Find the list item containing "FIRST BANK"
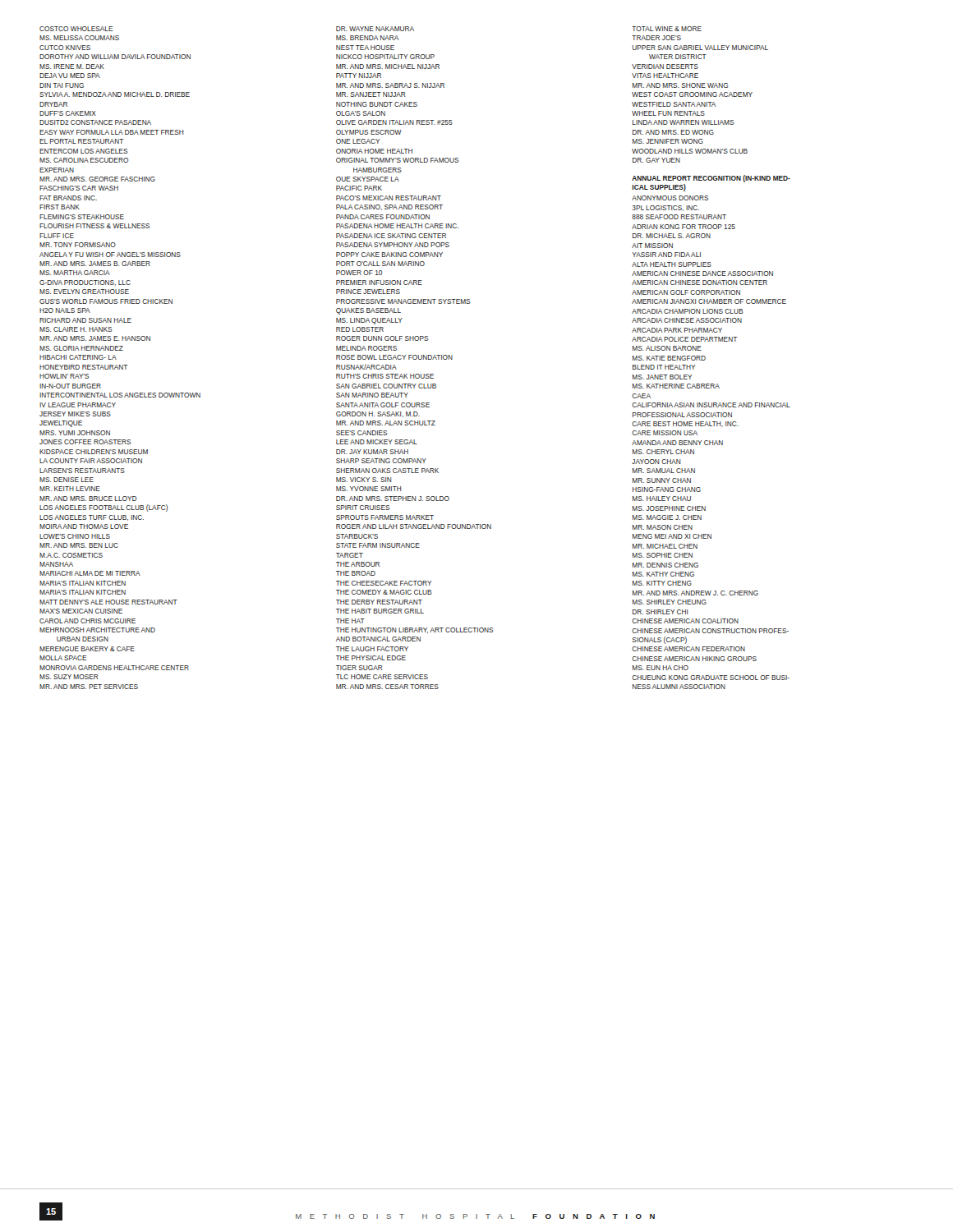Screen dimensions: 1232x953 [59, 207]
